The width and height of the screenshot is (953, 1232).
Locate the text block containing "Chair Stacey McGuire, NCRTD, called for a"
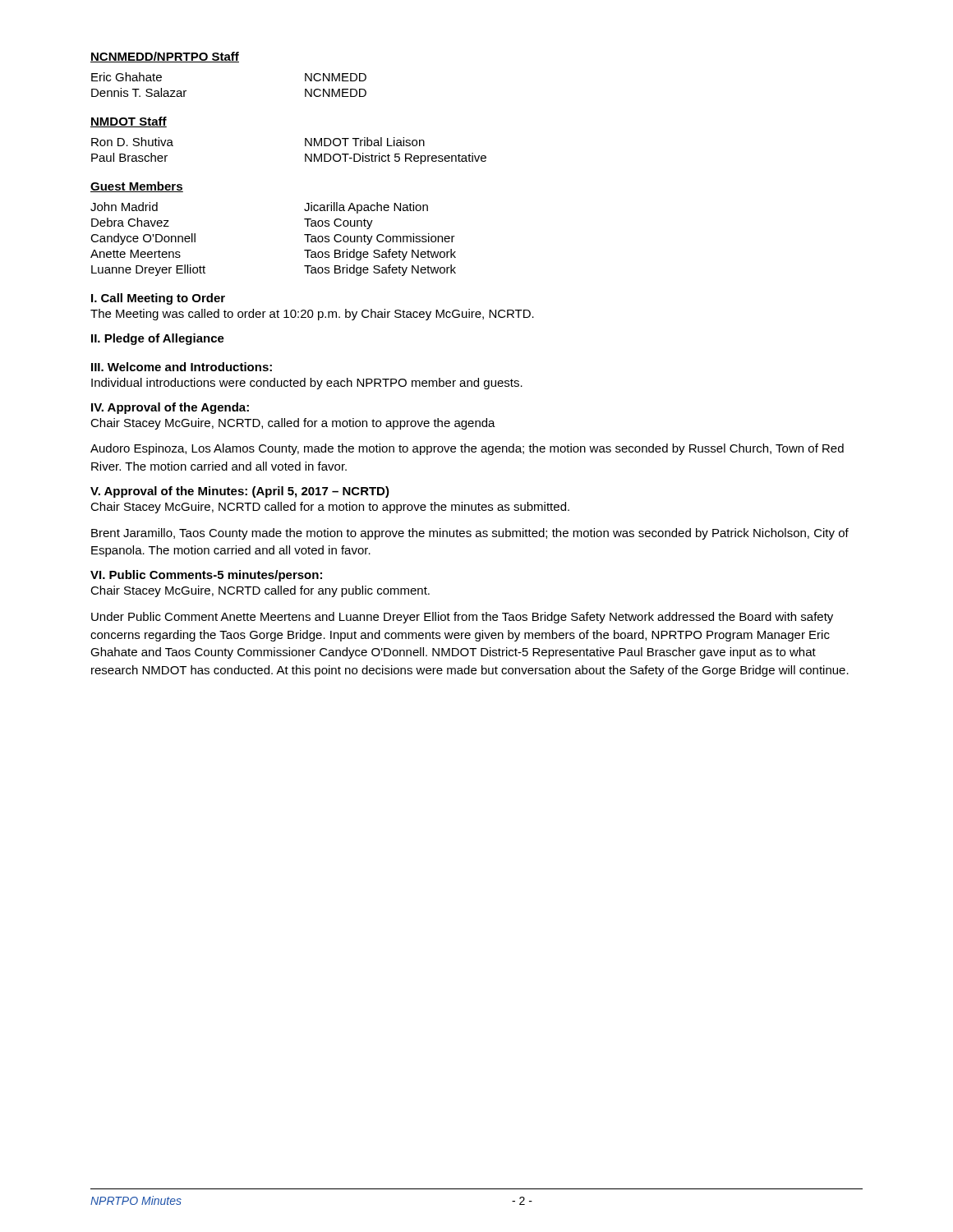click(x=293, y=422)
